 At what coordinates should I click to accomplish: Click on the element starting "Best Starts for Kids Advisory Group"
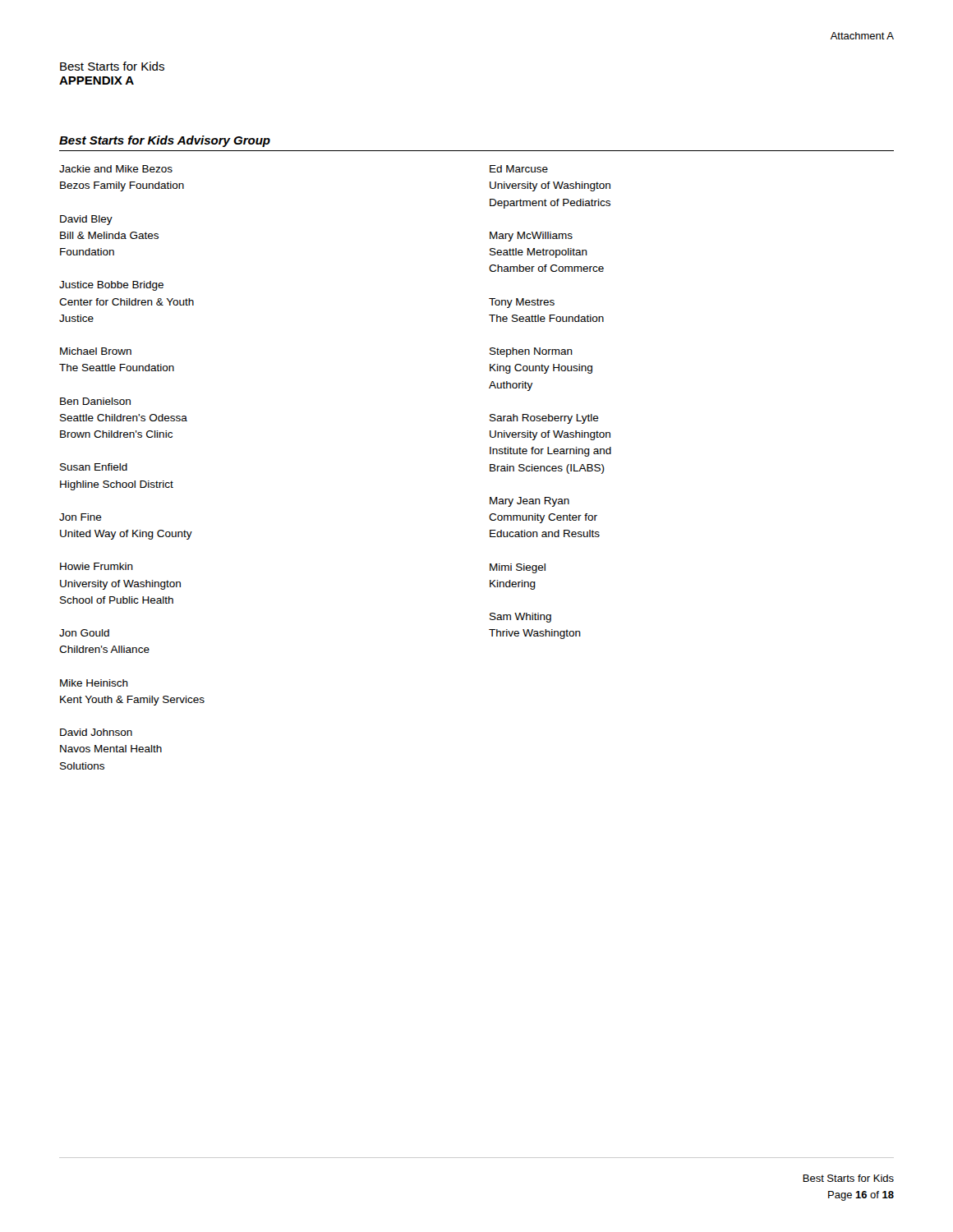point(476,140)
